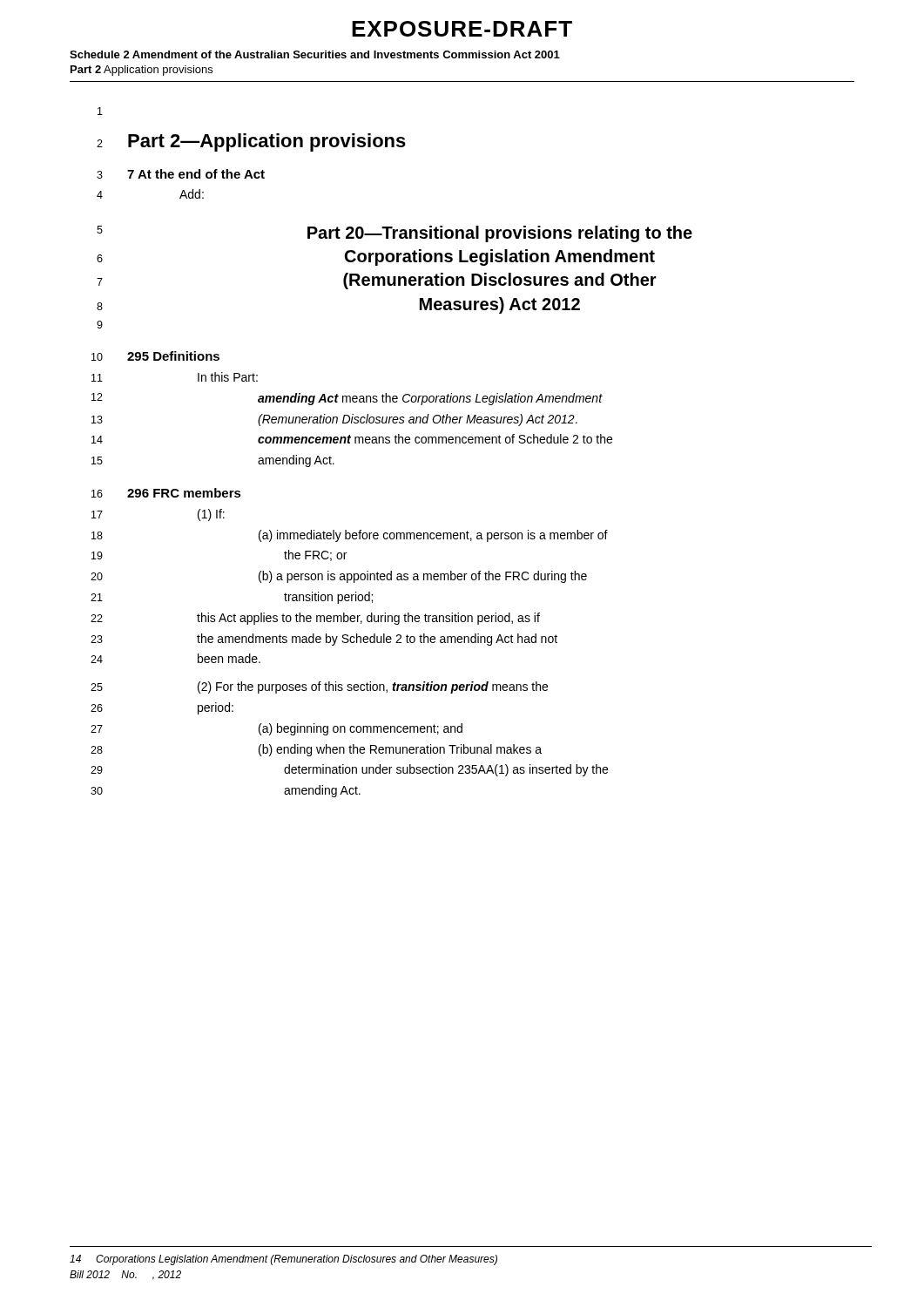
Task: Point to the region starting "295 Definitions"
Action: click(174, 356)
